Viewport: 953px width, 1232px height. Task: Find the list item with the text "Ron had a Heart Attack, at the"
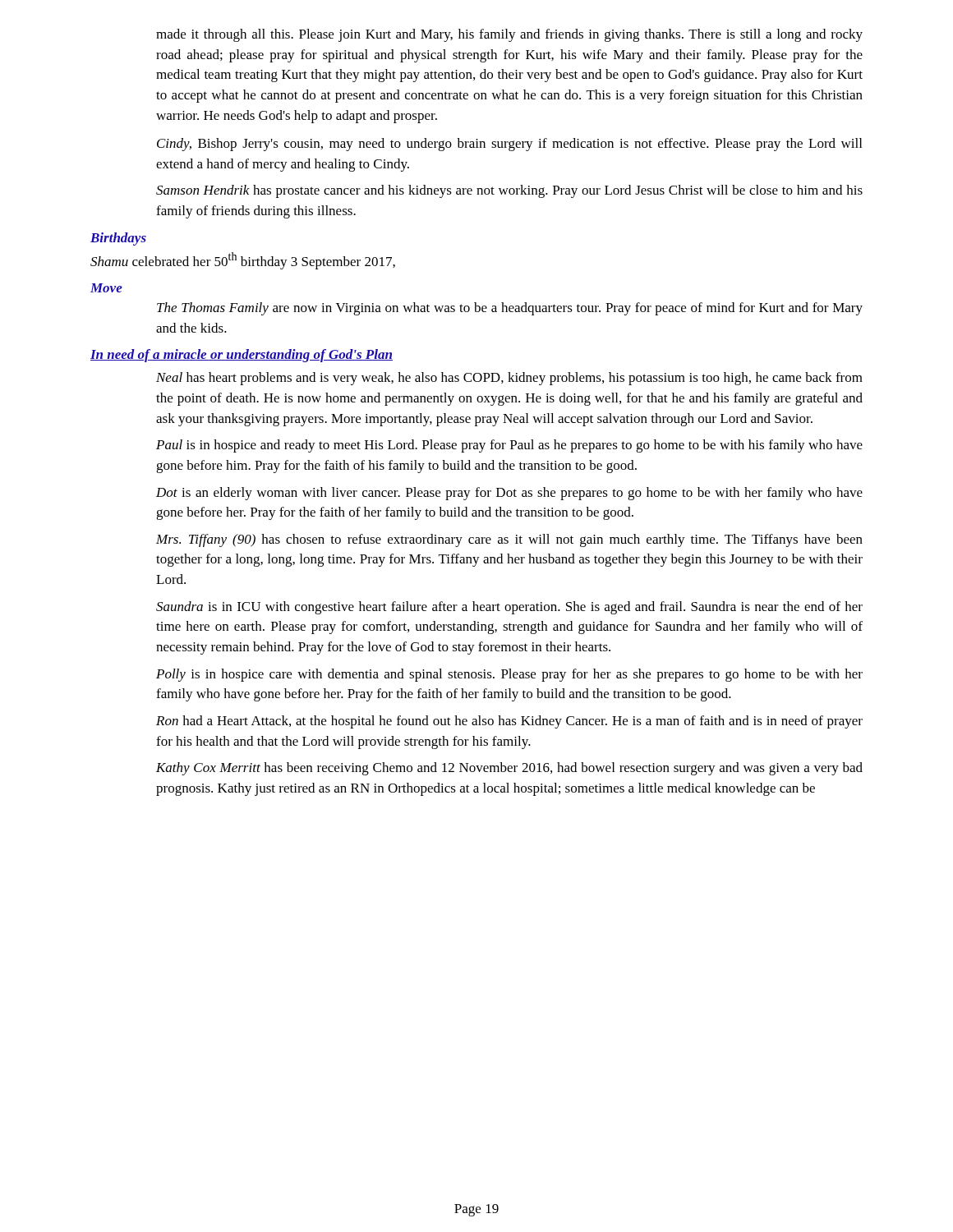(476, 732)
